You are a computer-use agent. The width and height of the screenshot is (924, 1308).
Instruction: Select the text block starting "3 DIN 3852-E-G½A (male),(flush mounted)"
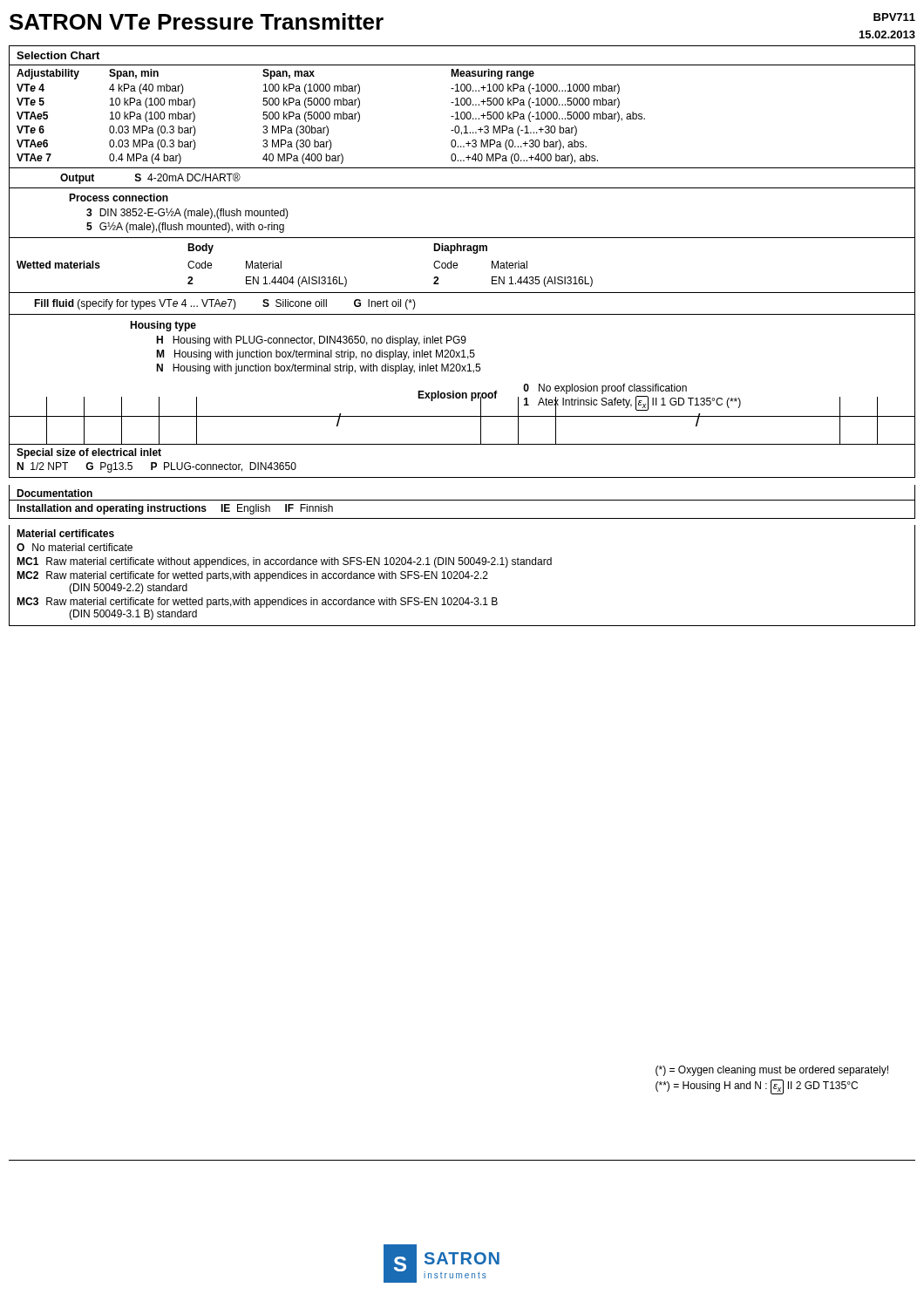(x=187, y=213)
